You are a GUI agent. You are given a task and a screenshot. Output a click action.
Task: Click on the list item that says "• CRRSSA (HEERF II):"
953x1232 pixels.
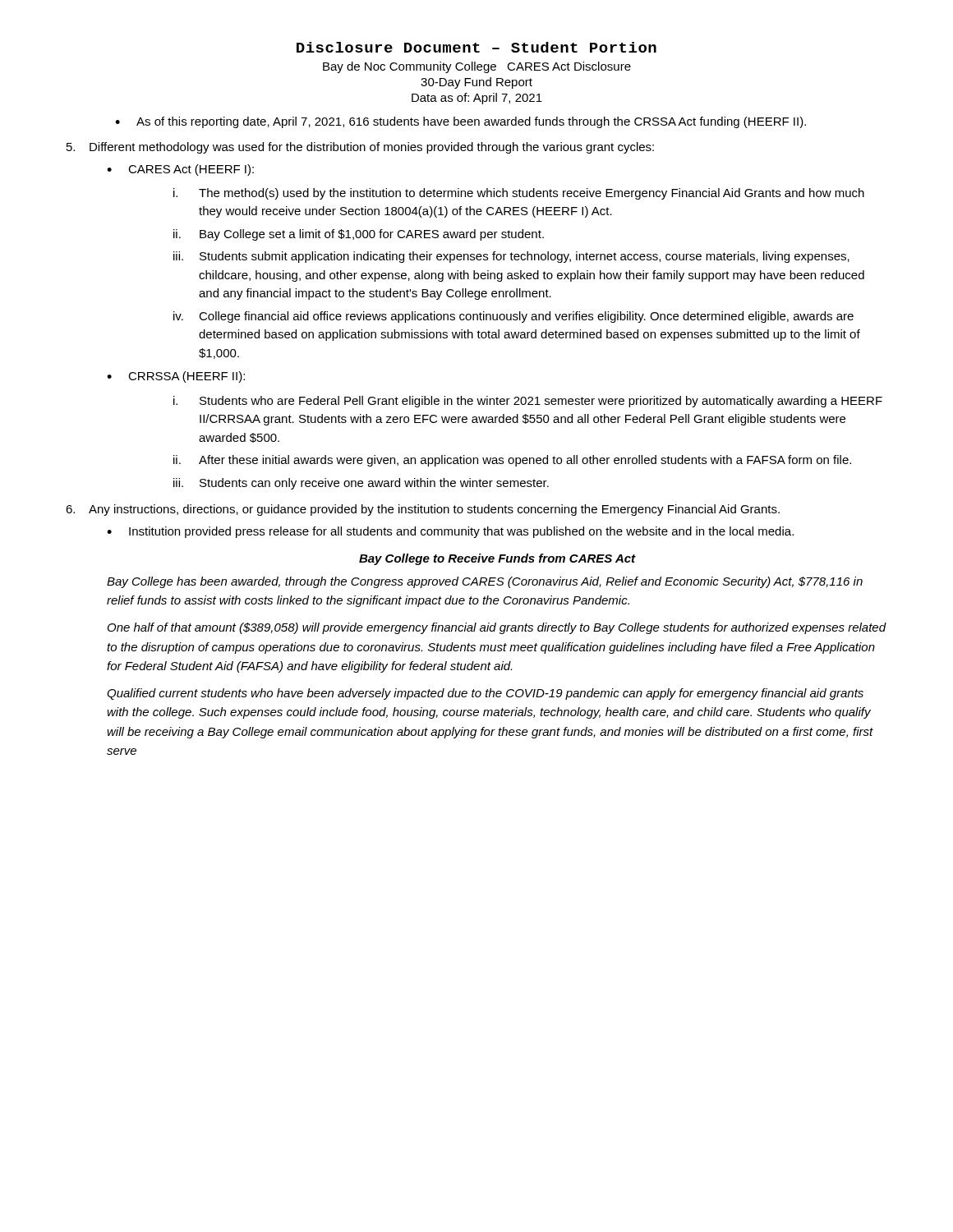coord(176,378)
